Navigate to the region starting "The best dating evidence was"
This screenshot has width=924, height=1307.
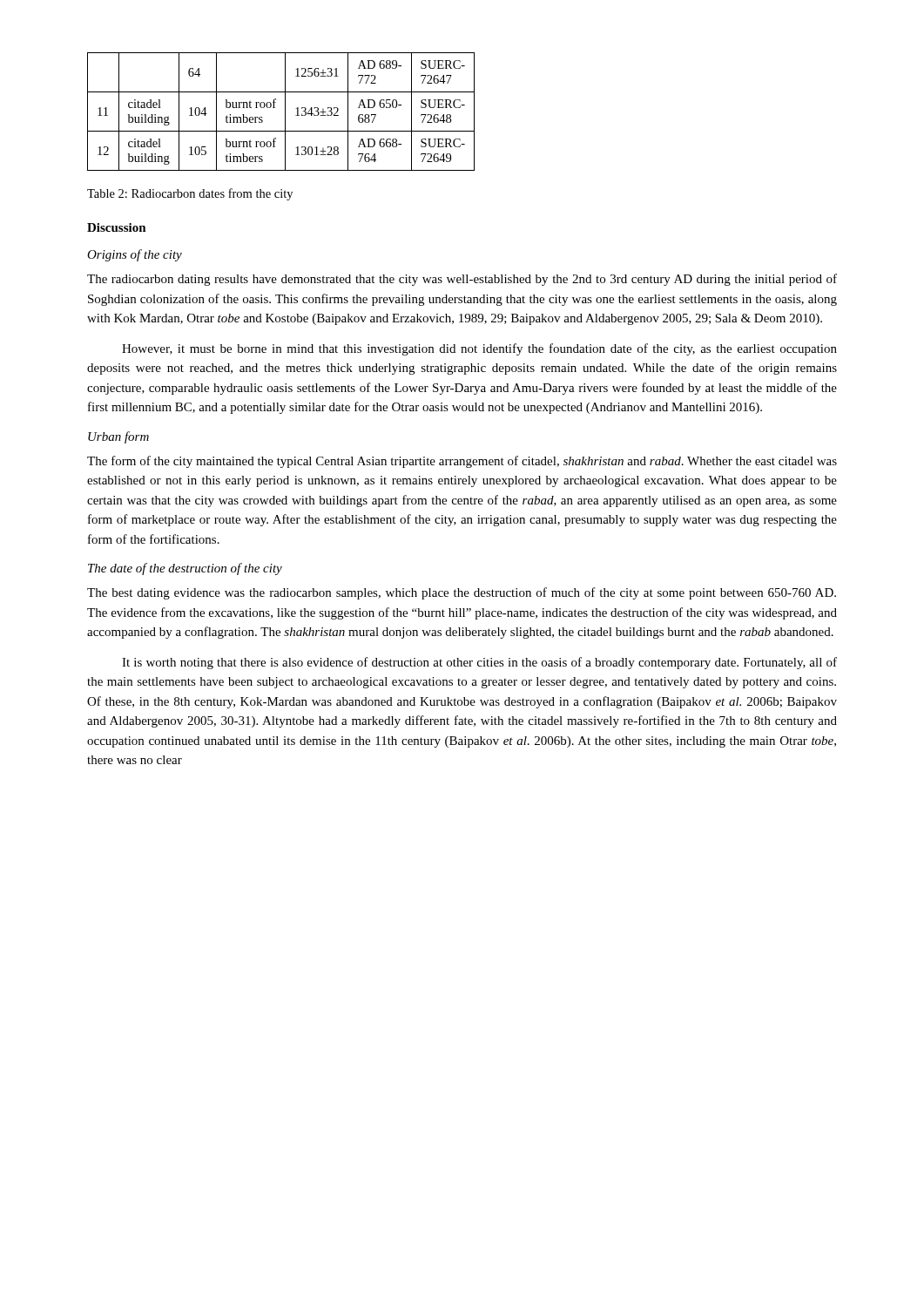pyautogui.click(x=462, y=612)
